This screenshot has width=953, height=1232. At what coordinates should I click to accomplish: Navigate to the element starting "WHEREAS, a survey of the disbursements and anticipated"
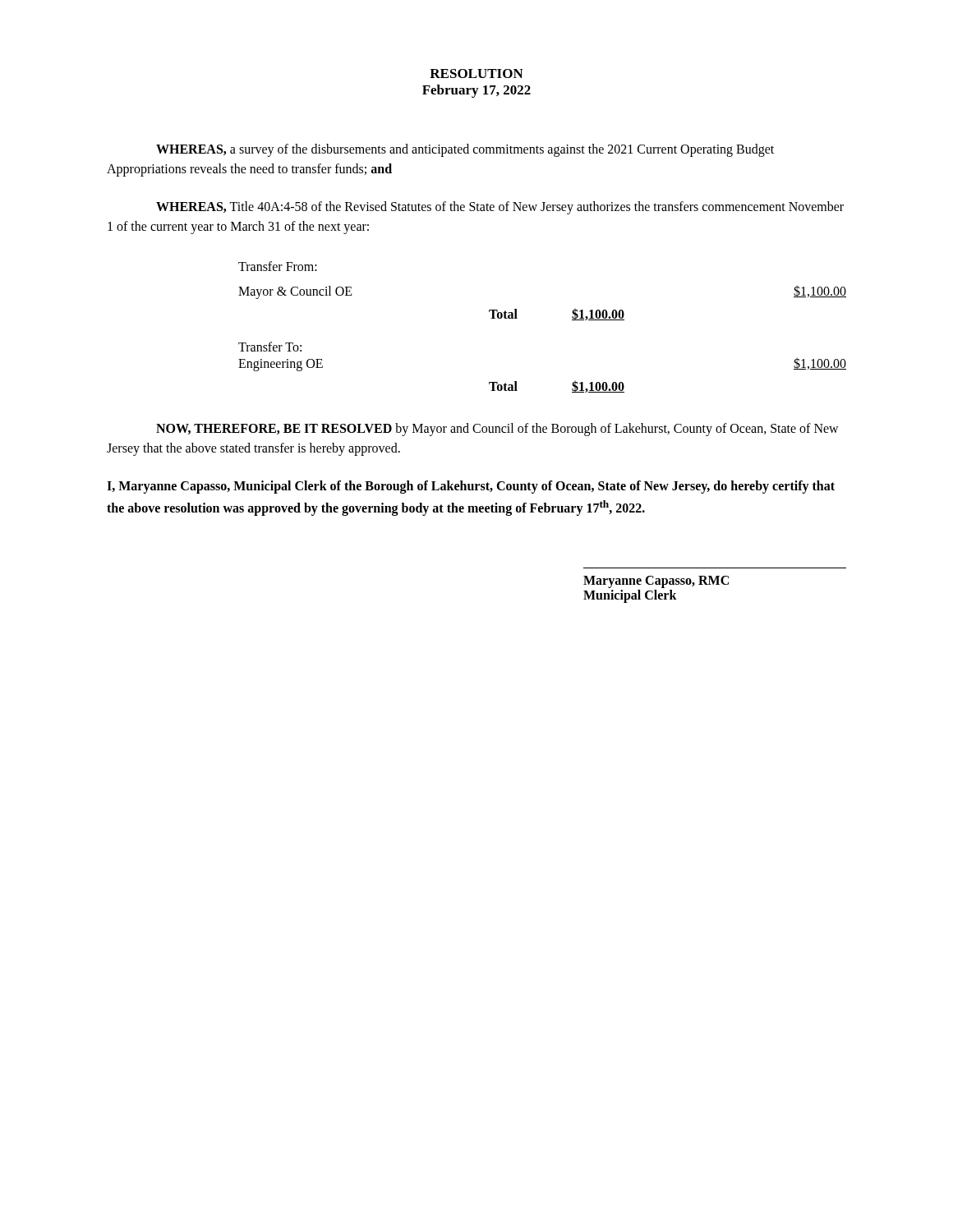[x=476, y=159]
